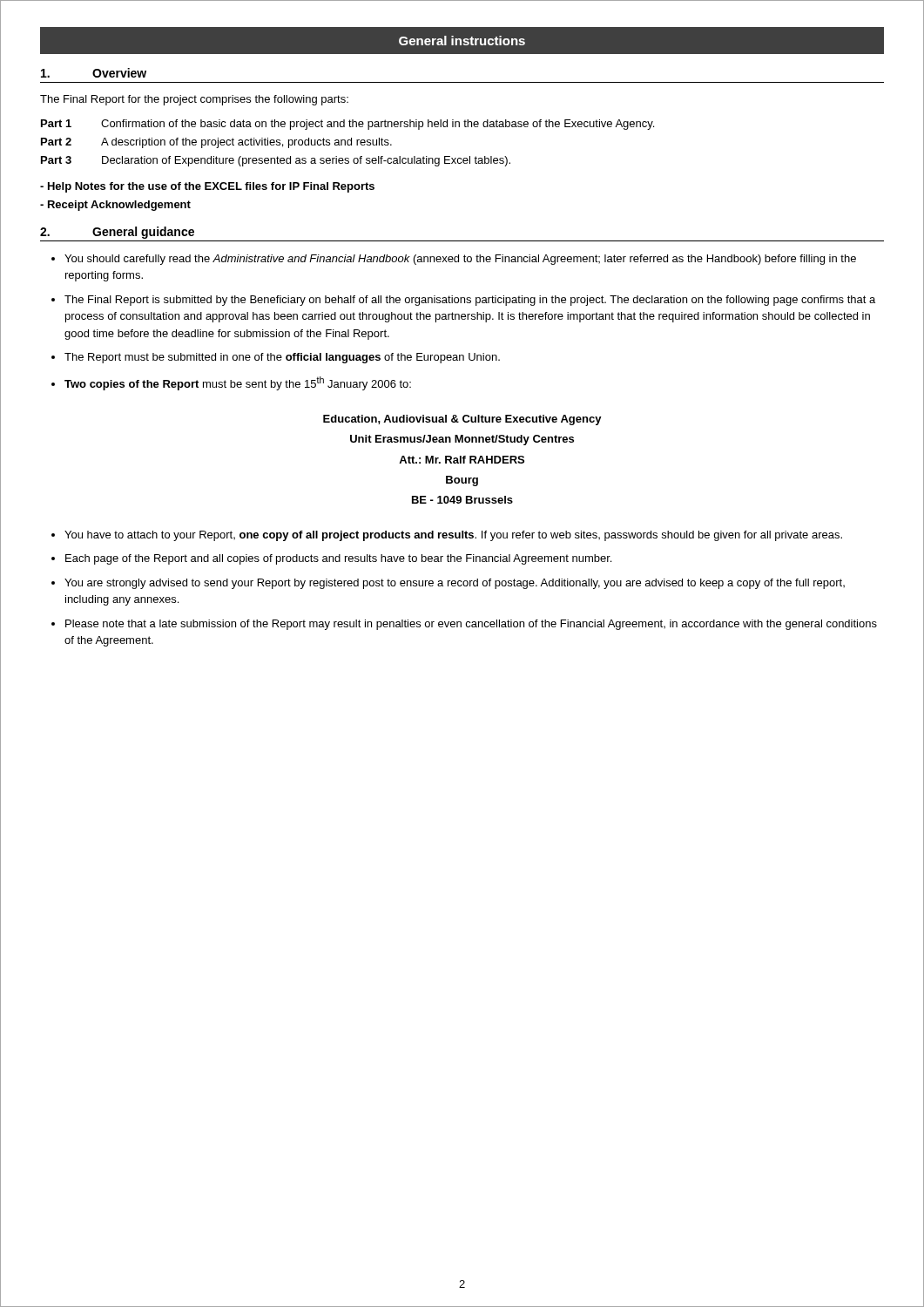Click where it says "General instructions"
This screenshot has height=1307, width=924.
462,41
